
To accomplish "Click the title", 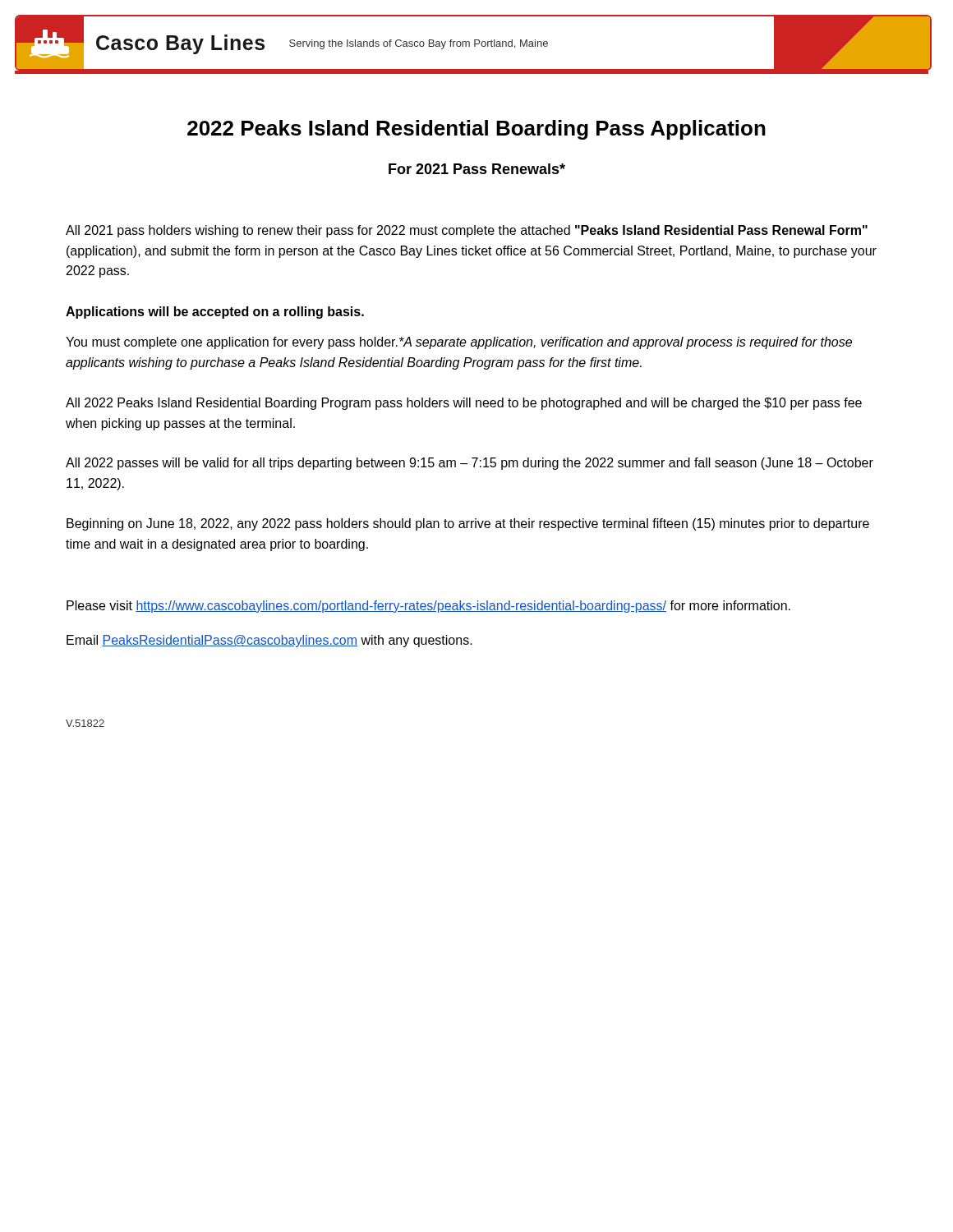I will [476, 128].
